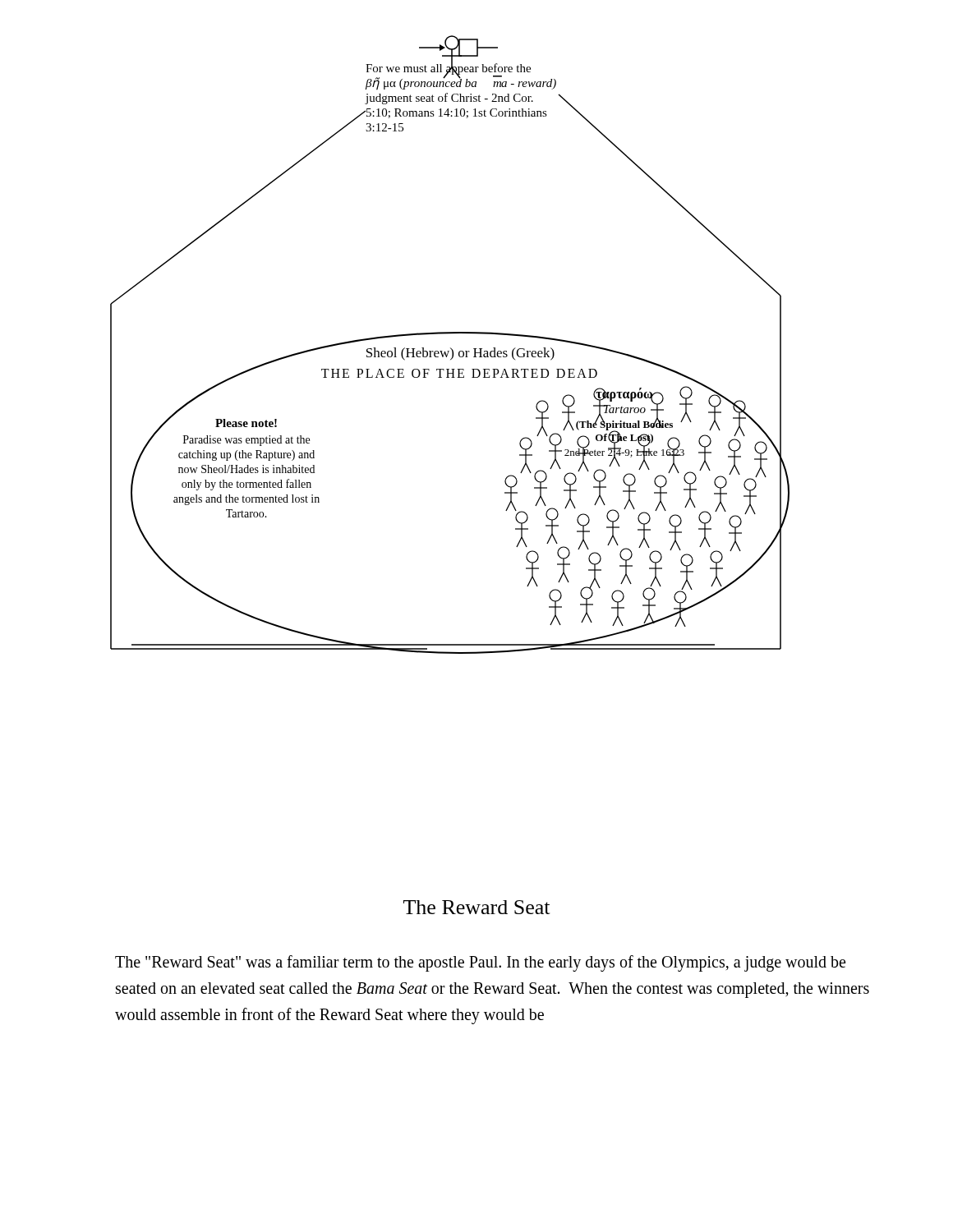Screen dimensions: 1232x953
Task: Click on the text block starting "The Reward Seat"
Action: point(476,908)
